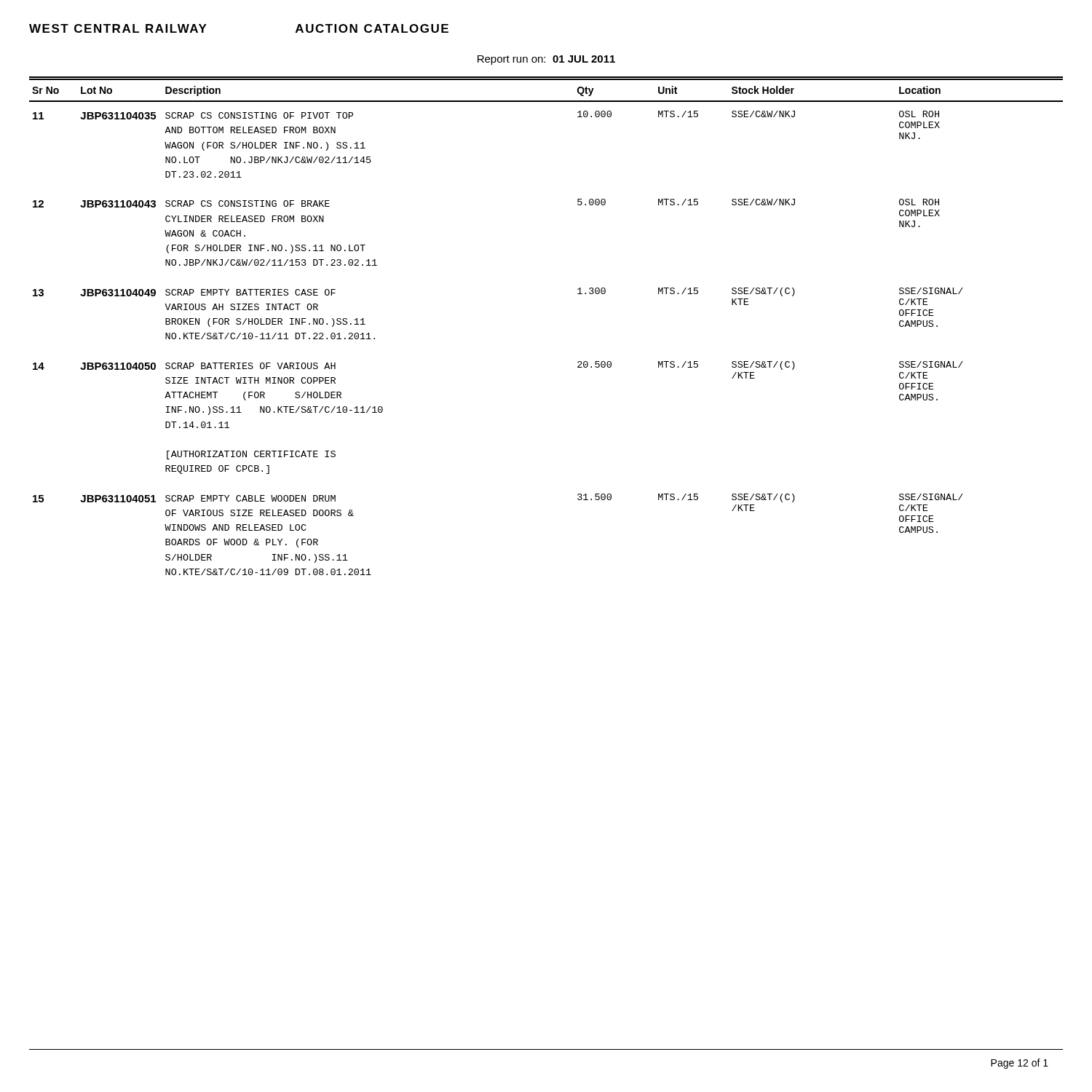1092x1092 pixels.
Task: Click where it says "Report run on: 01 JUL 2011"
Action: click(546, 59)
